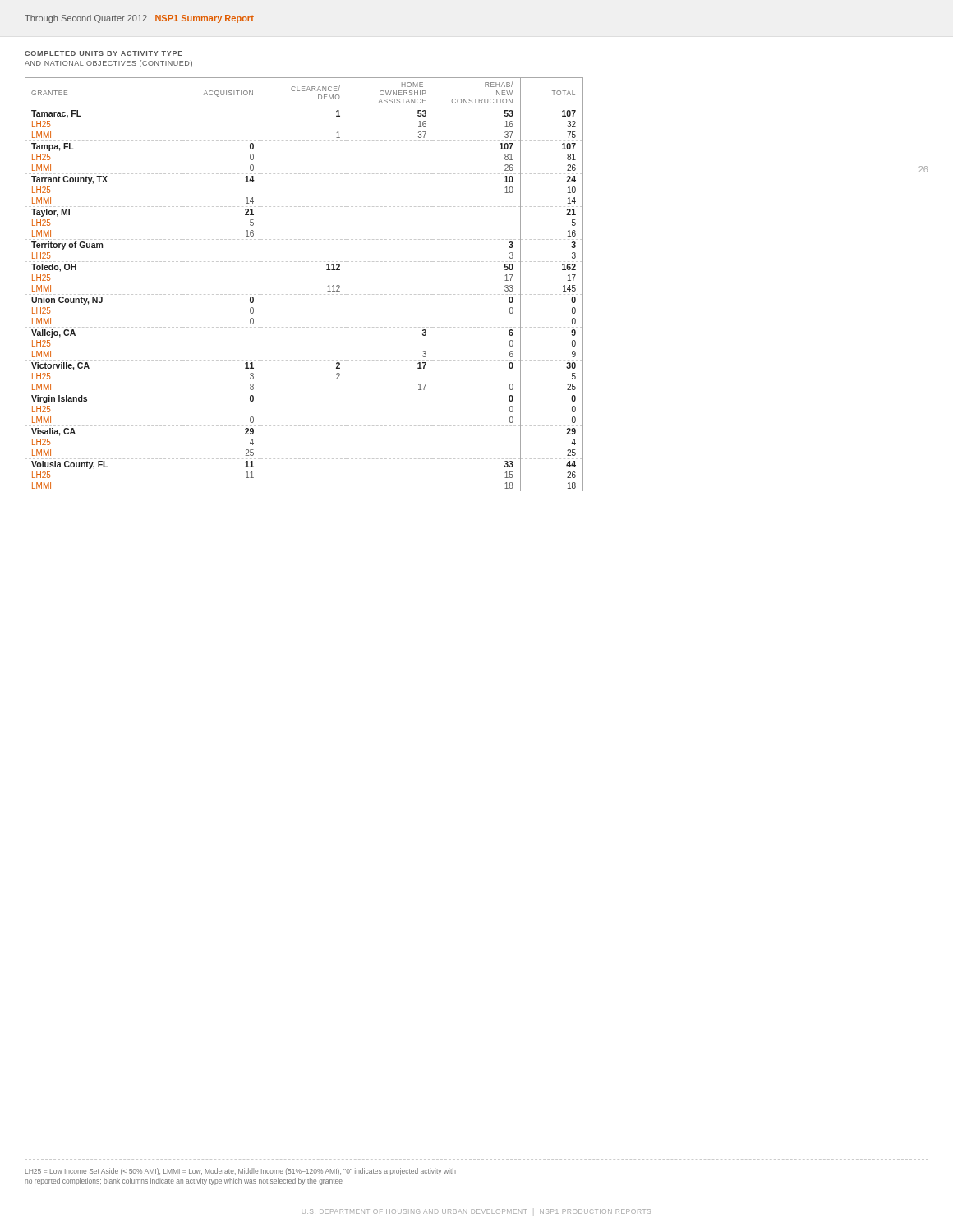Viewport: 953px width, 1232px height.
Task: Navigate to the element starting "Completed Units by Activity"
Action: [x=104, y=53]
